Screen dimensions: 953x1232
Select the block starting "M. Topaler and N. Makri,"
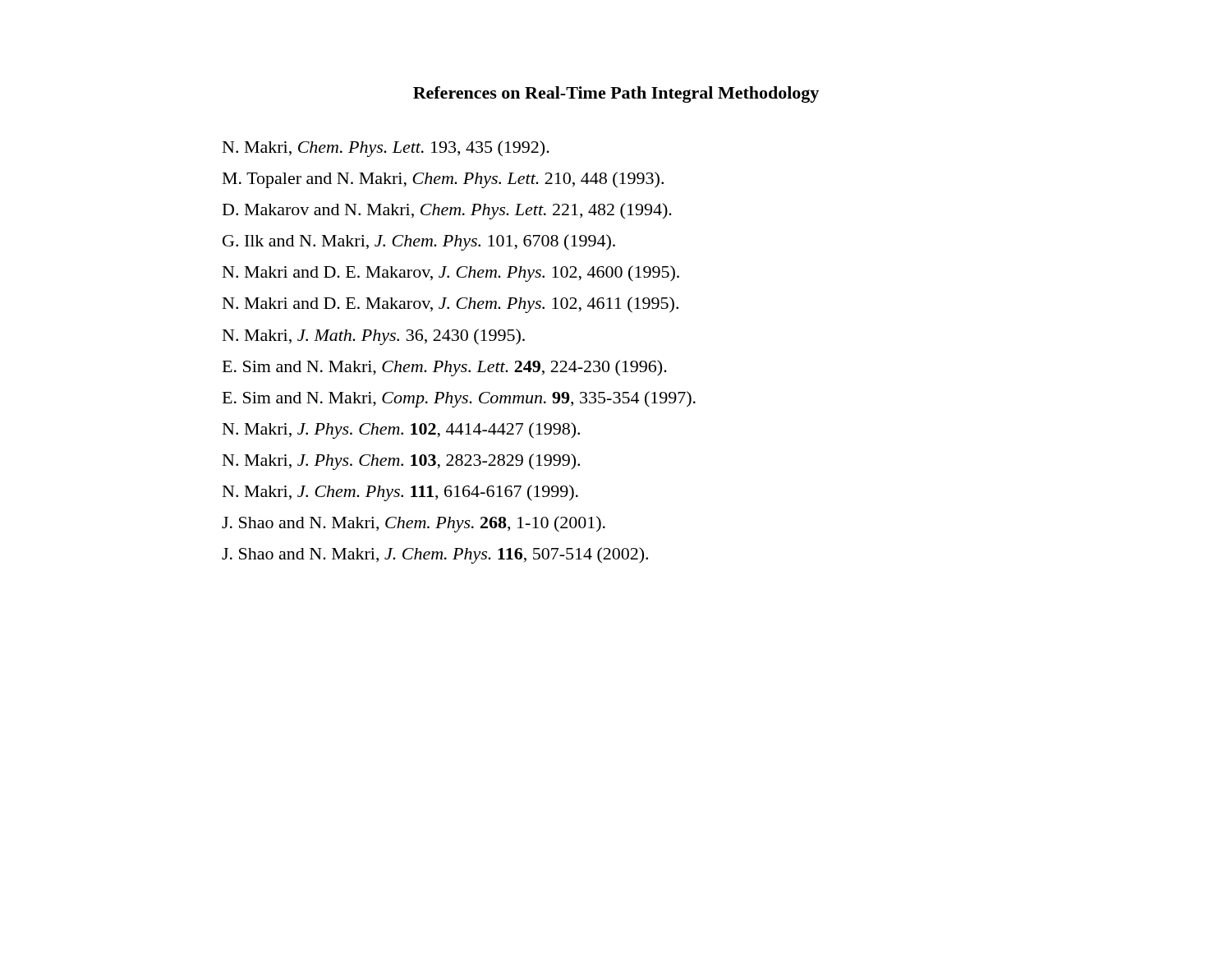click(443, 178)
